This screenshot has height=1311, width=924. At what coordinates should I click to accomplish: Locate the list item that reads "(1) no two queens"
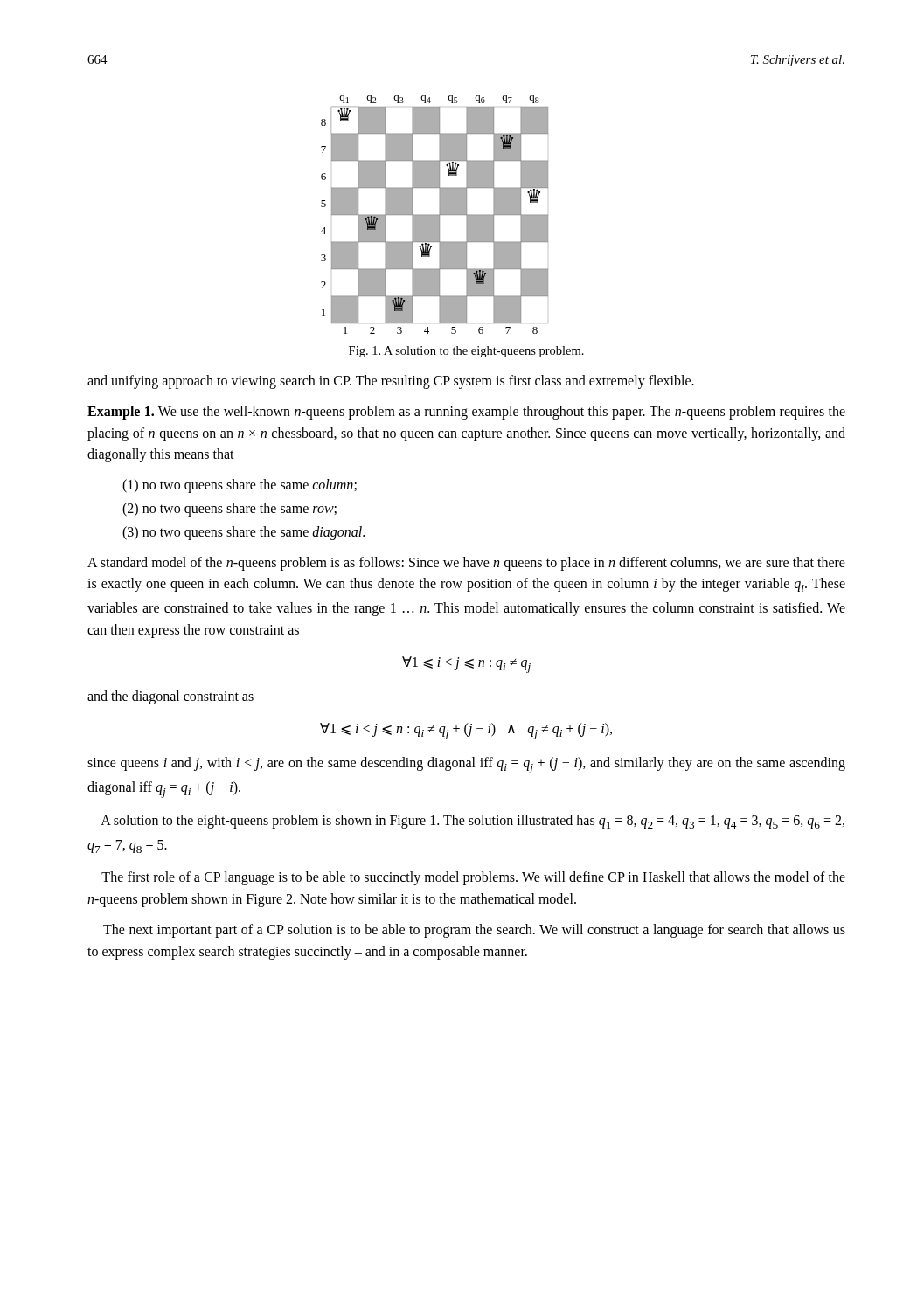240,485
